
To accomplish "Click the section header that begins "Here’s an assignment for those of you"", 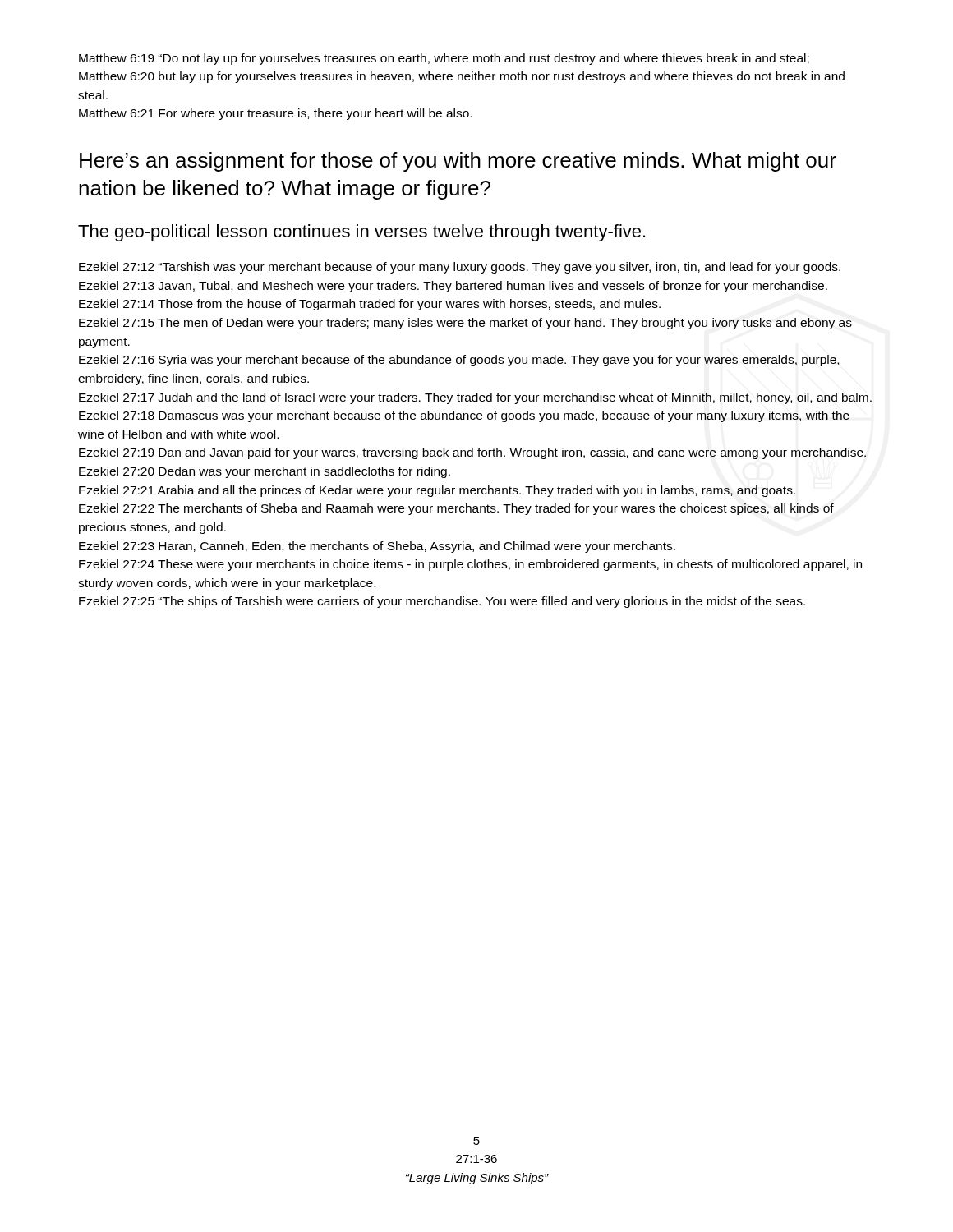I will tap(457, 174).
